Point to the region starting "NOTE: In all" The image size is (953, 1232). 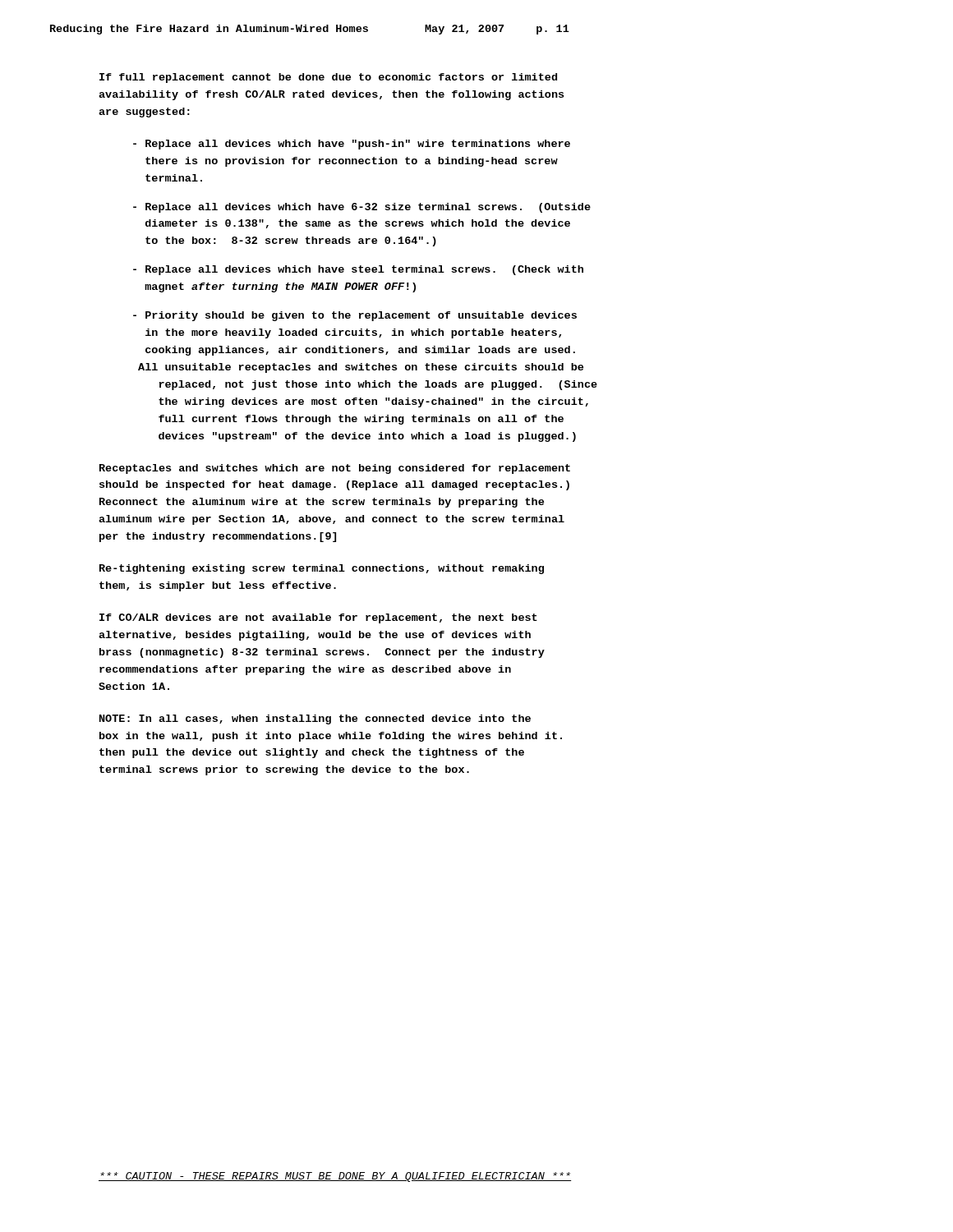click(x=332, y=744)
